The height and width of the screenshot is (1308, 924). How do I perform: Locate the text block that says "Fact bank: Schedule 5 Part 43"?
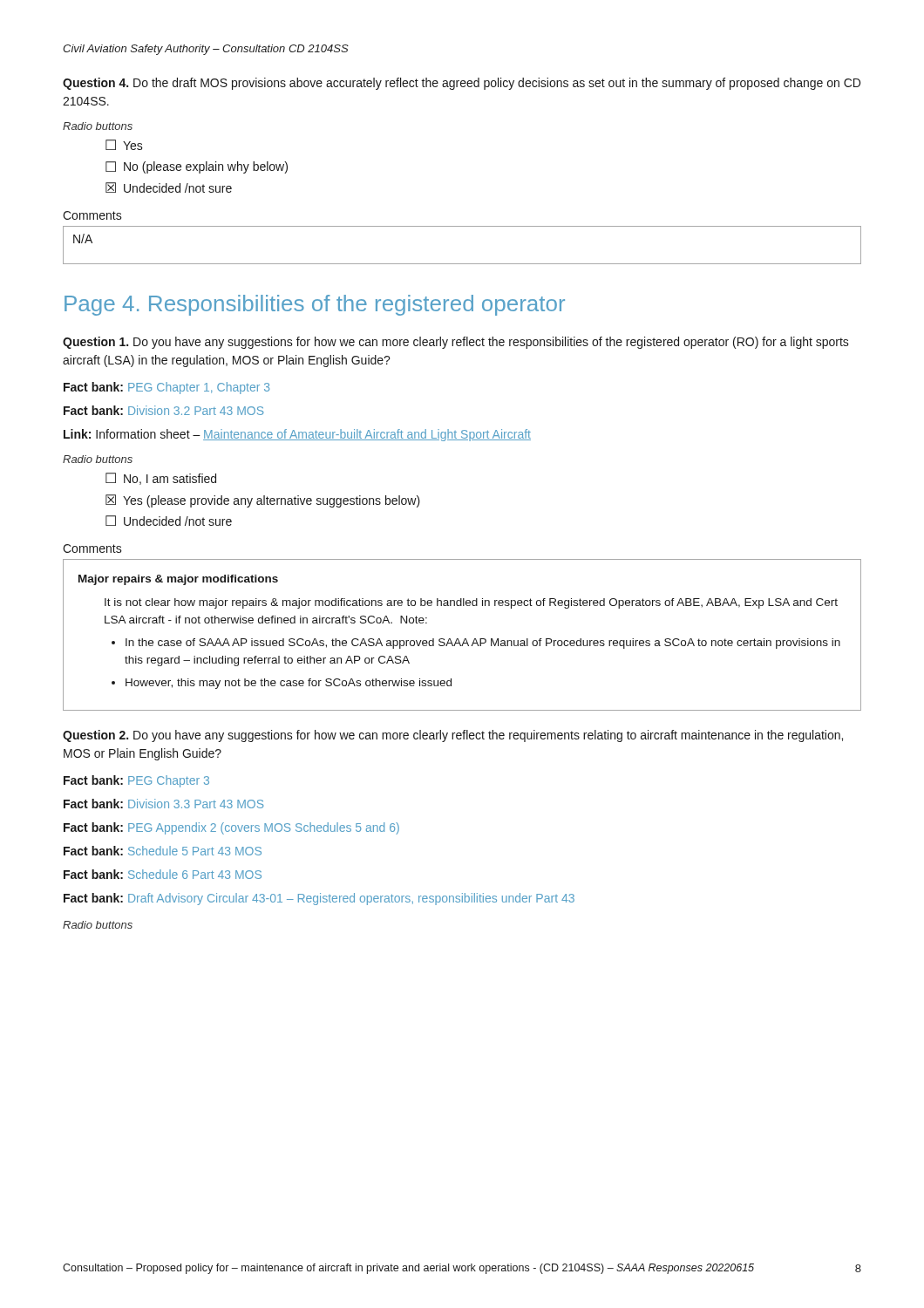point(162,851)
